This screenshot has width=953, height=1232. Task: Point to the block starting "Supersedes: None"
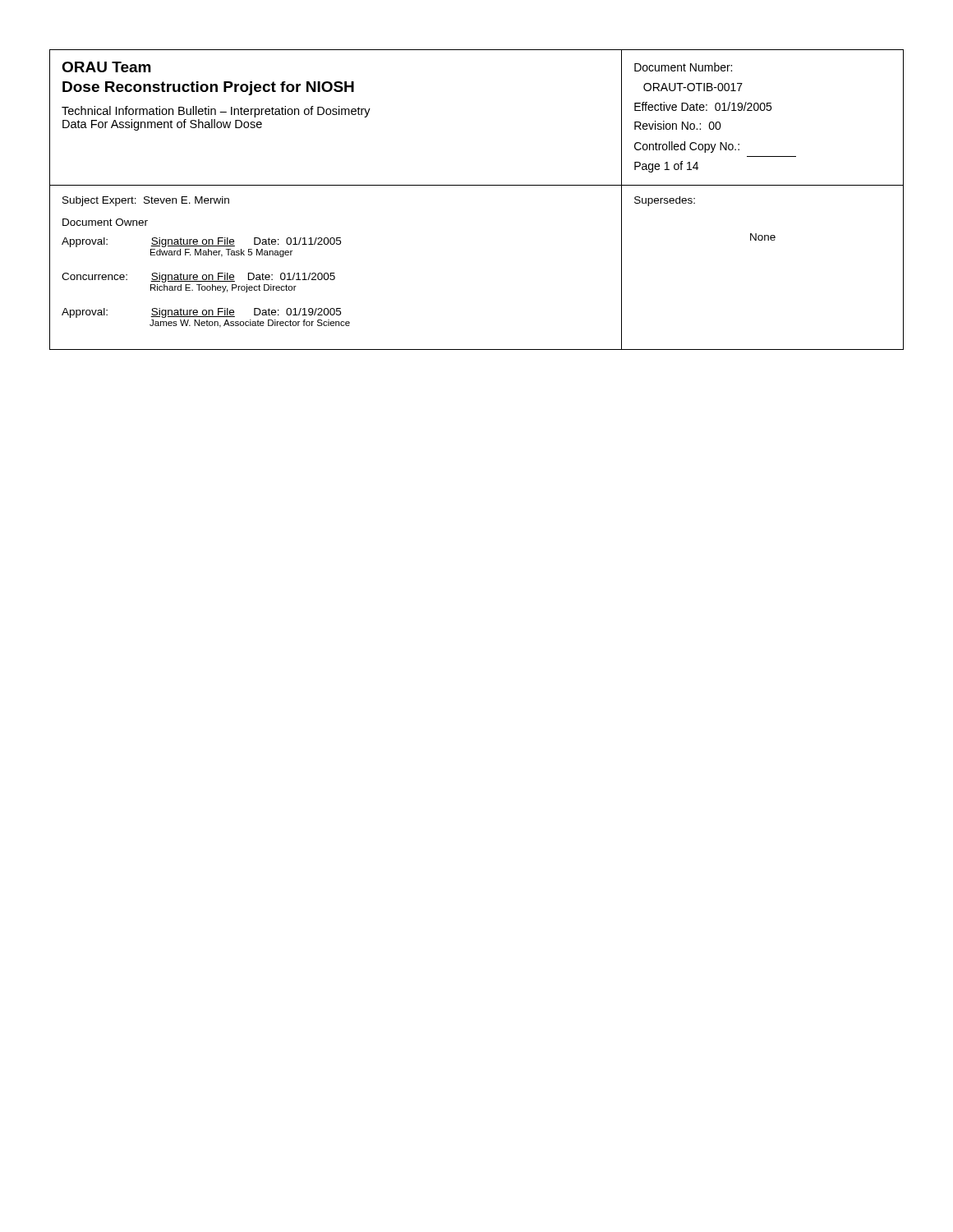(x=665, y=201)
